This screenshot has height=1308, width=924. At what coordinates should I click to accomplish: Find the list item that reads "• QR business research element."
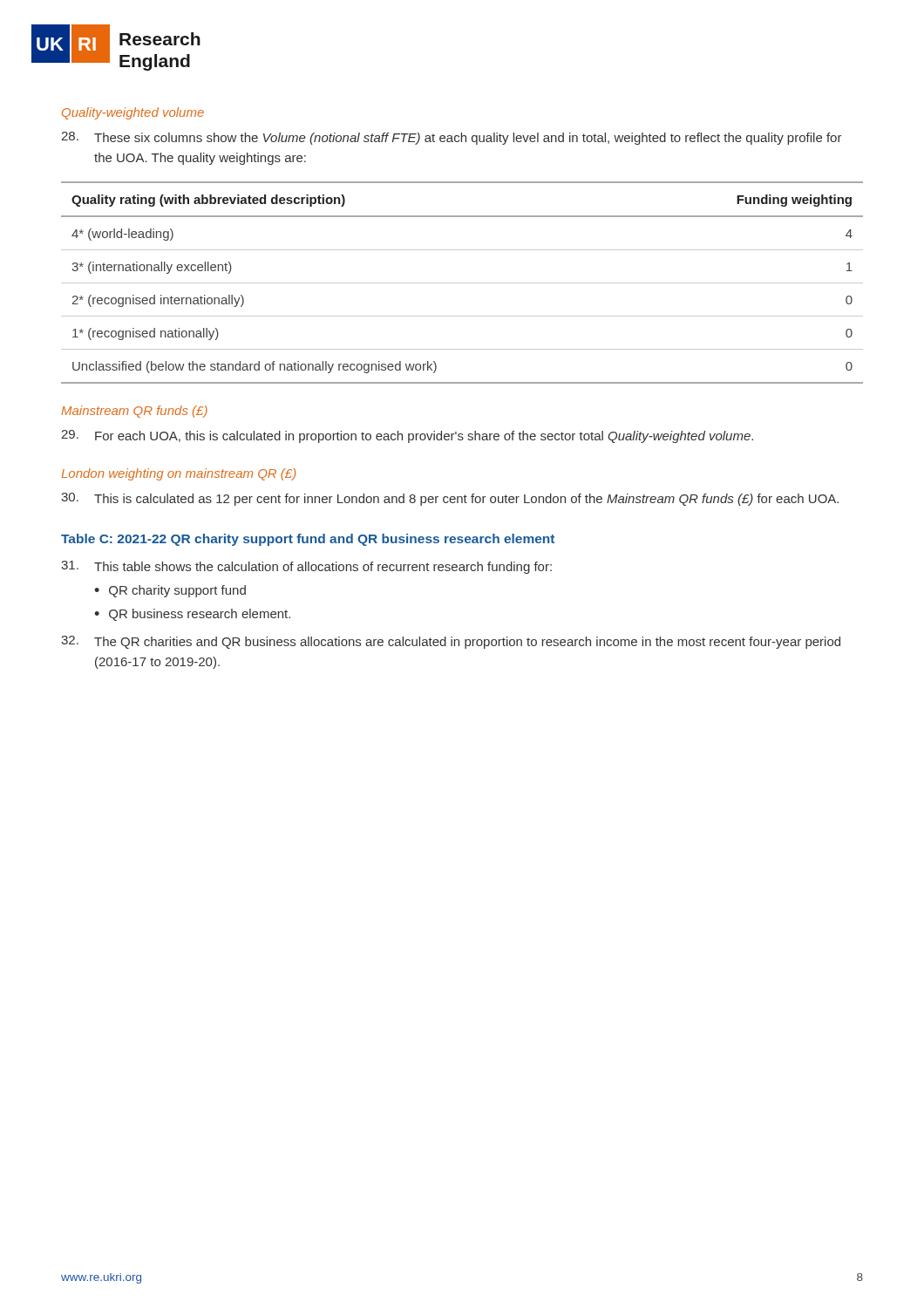coord(193,615)
